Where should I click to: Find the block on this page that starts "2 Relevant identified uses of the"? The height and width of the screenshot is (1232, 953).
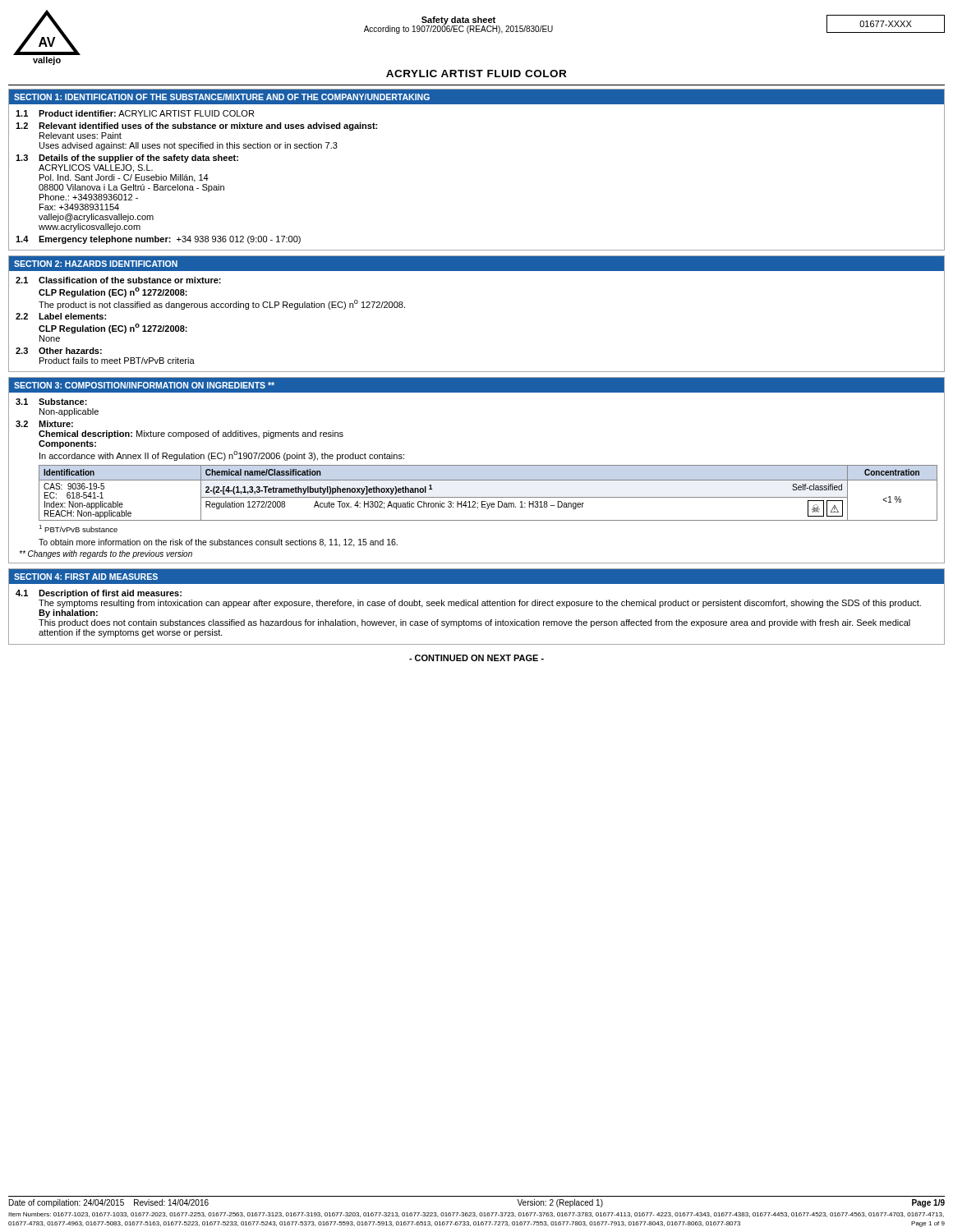coord(197,136)
